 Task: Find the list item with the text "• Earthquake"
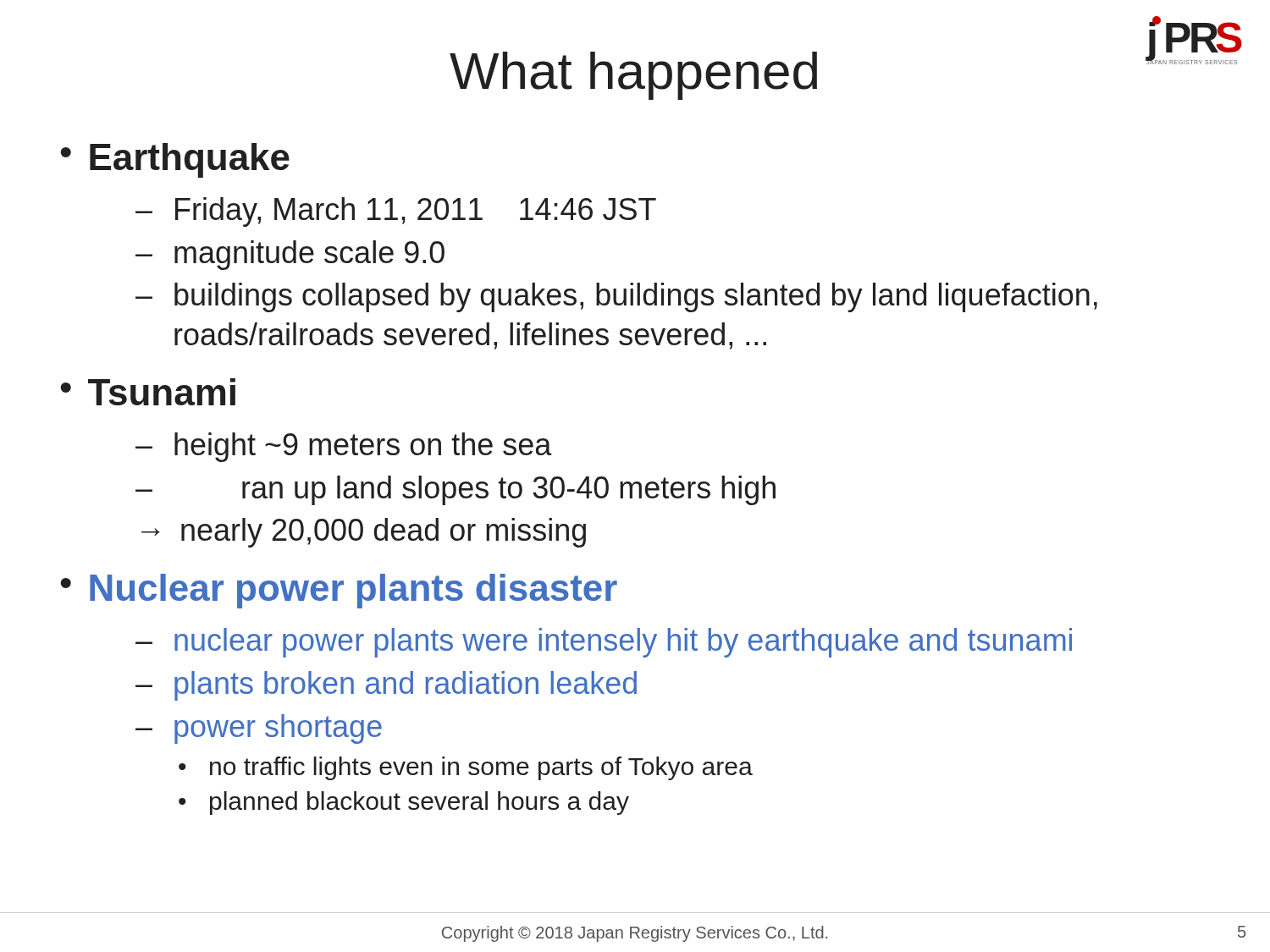click(x=175, y=158)
